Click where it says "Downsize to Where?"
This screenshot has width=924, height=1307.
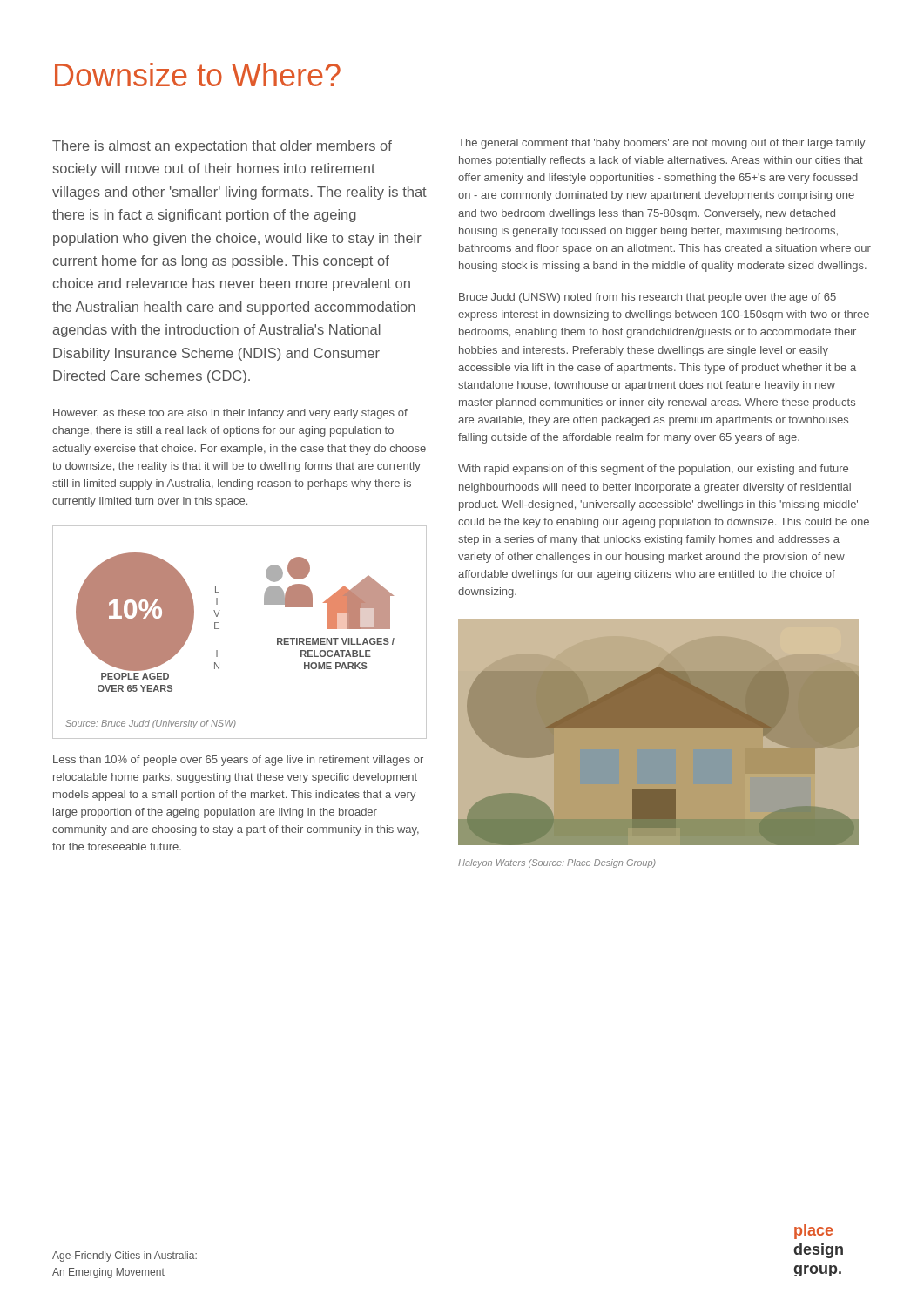197,75
